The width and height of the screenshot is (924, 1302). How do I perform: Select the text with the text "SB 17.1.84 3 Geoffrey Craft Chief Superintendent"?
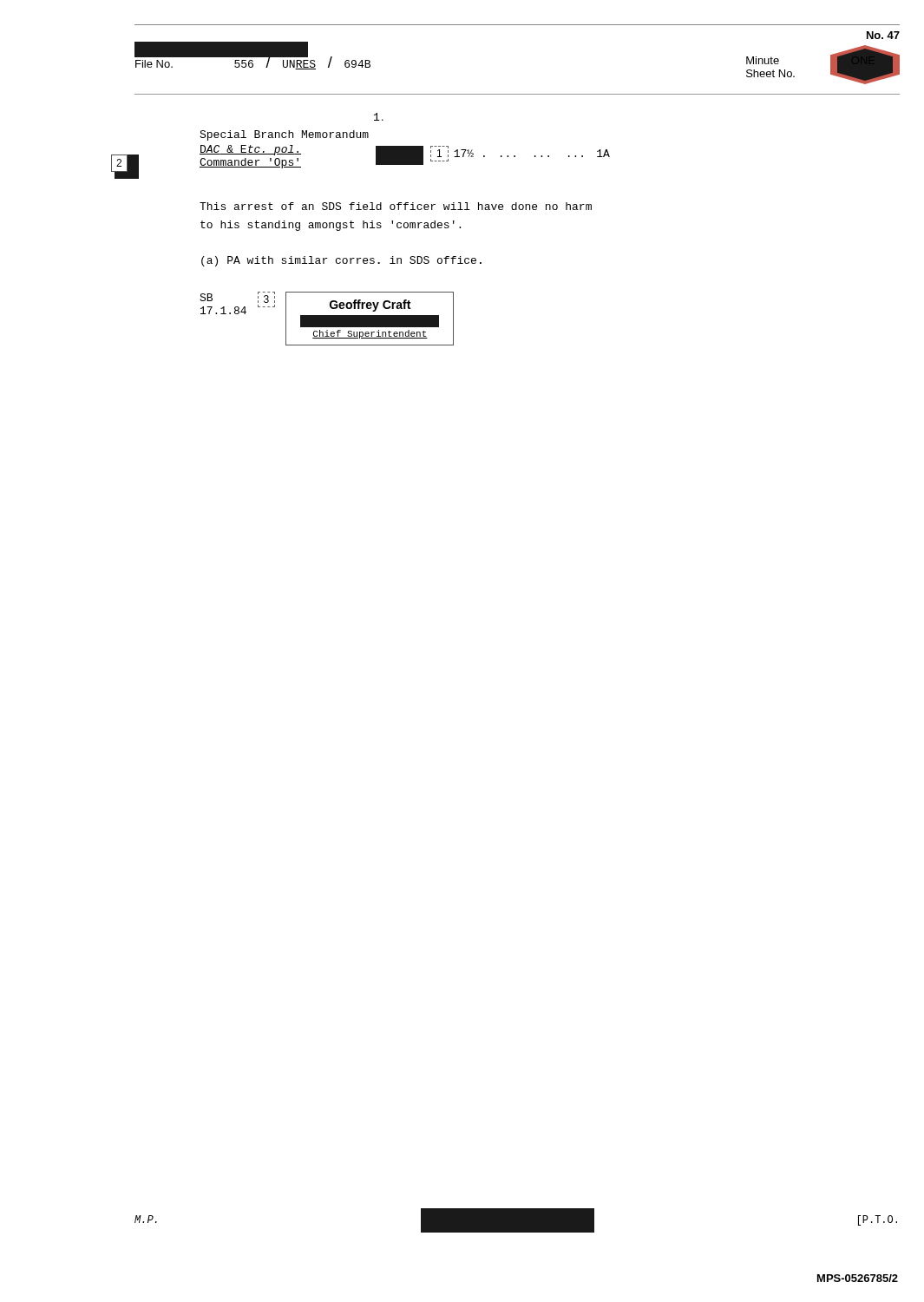pyautogui.click(x=327, y=319)
